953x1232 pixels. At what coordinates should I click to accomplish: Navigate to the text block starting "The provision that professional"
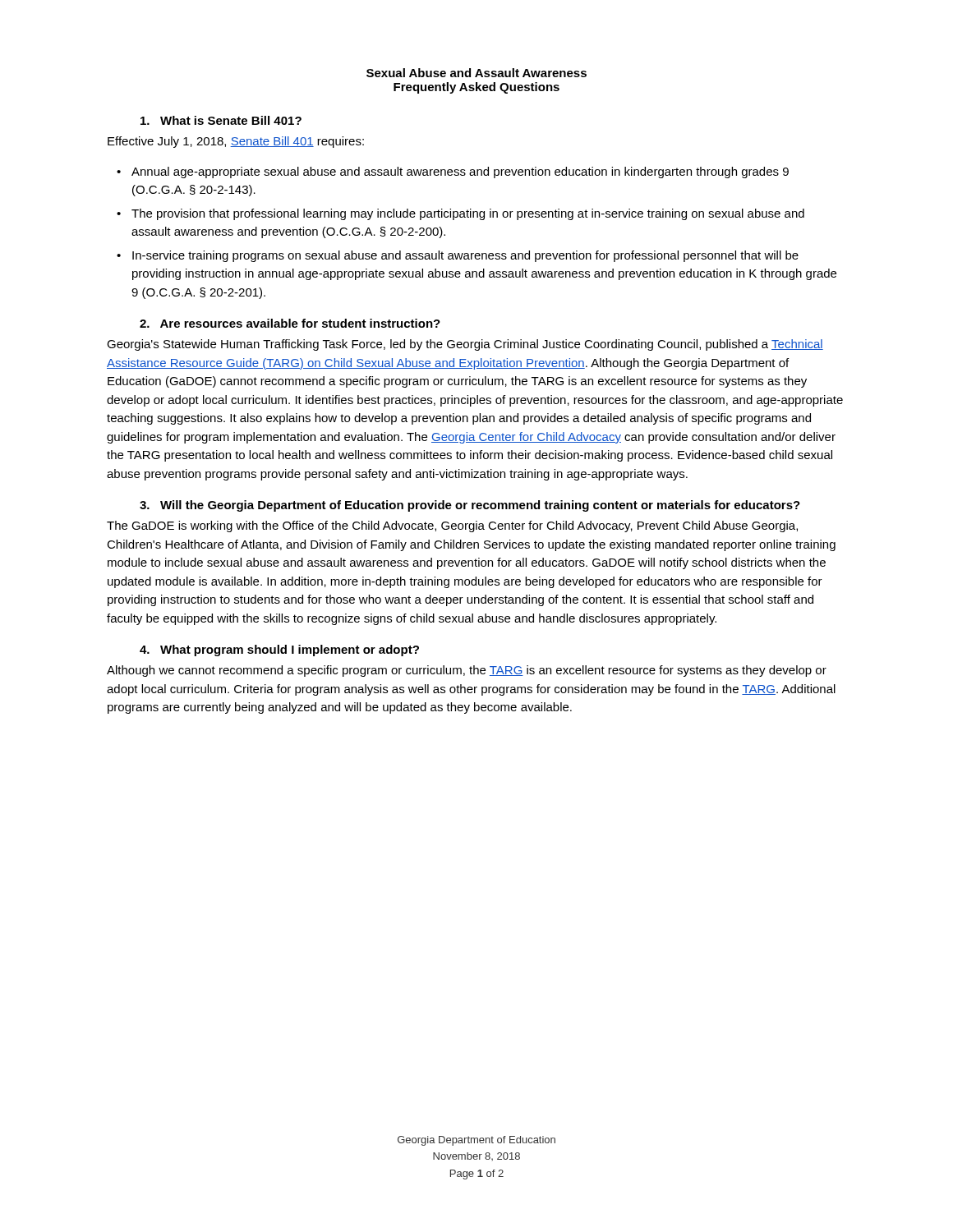point(468,222)
